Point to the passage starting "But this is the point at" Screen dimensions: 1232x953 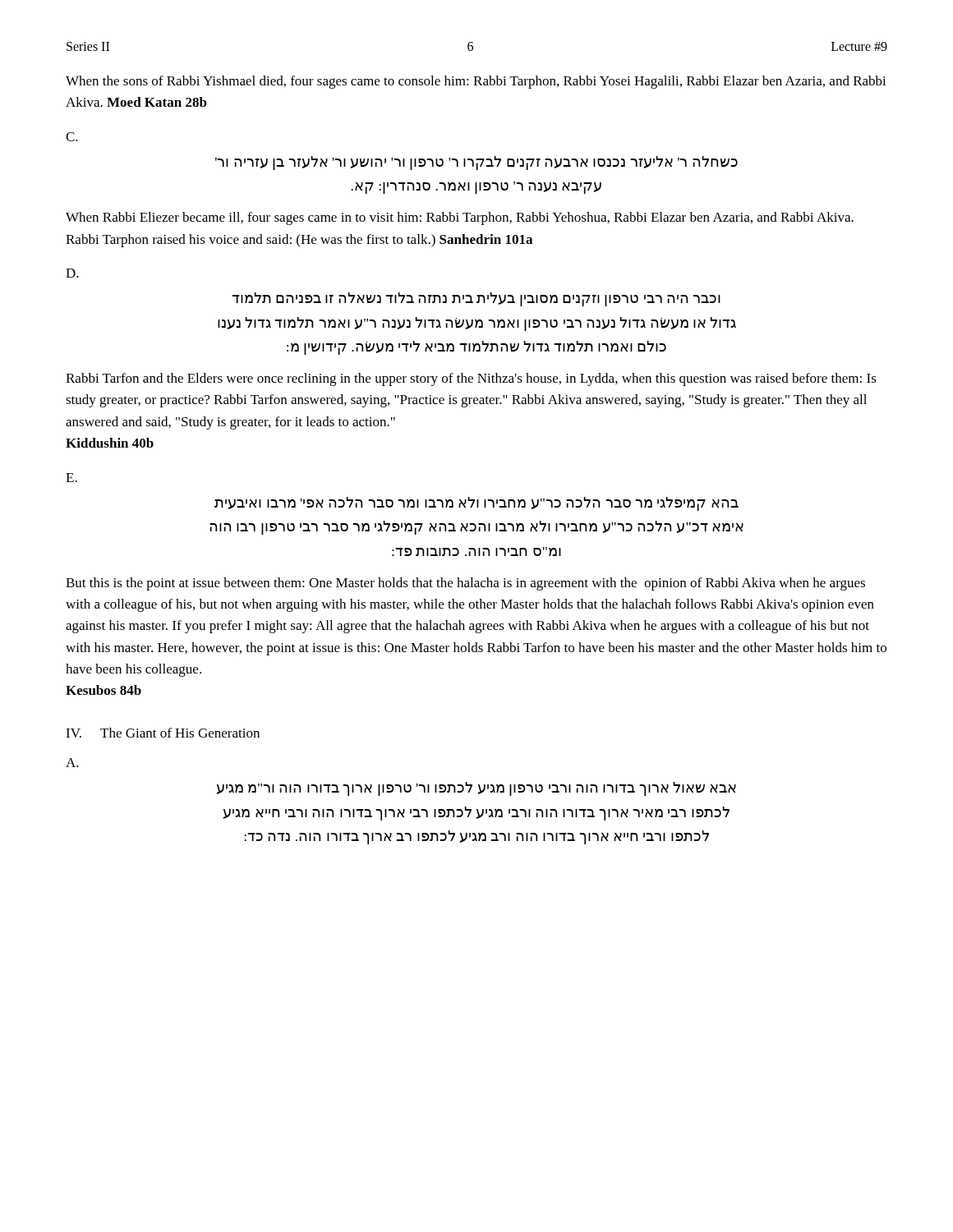pos(476,637)
